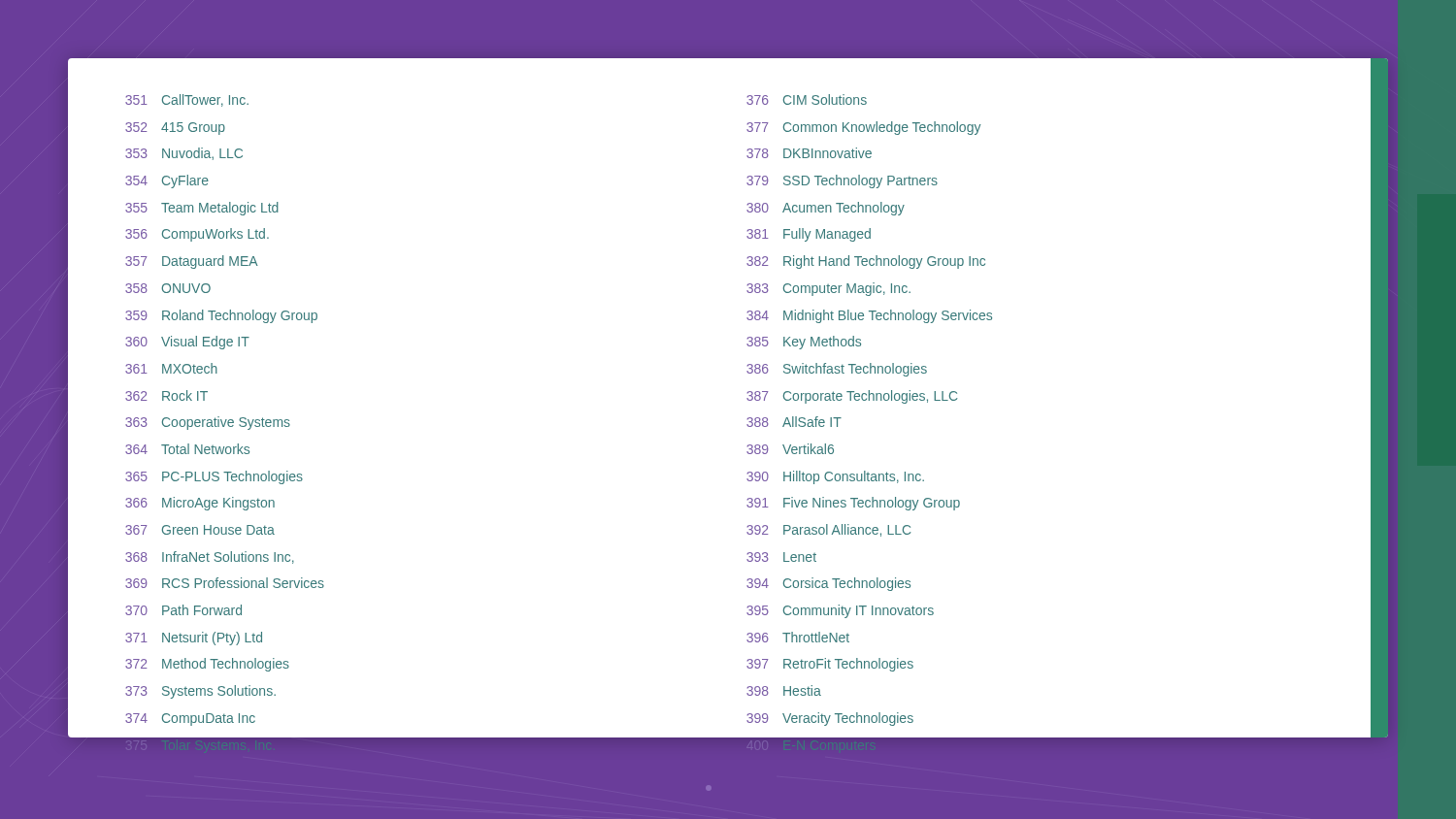Click on the block starting "380Acumen Technology"
This screenshot has width=1456, height=819.
[x=816, y=208]
